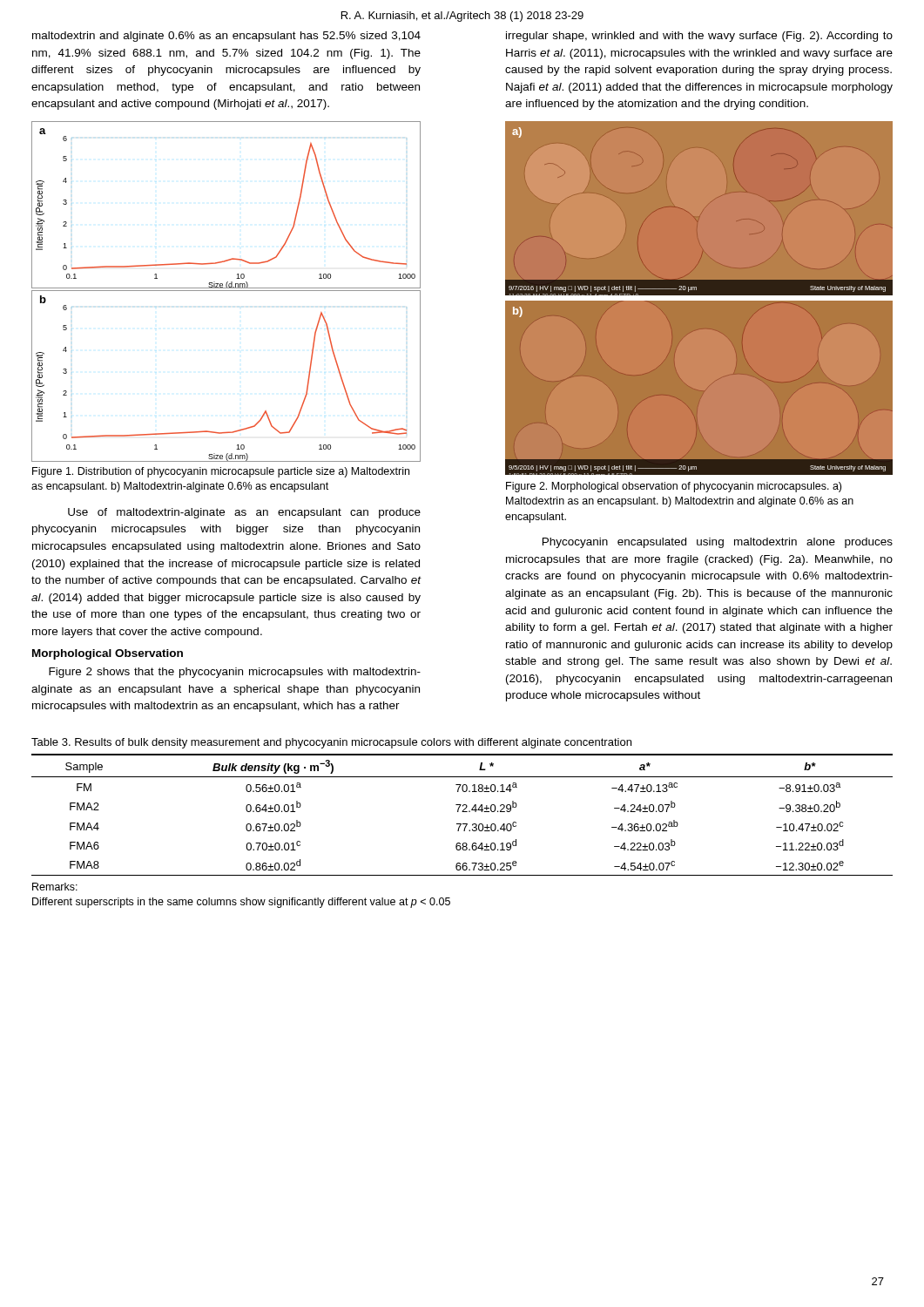Find the table
The width and height of the screenshot is (924, 1307).
pyautogui.click(x=462, y=815)
